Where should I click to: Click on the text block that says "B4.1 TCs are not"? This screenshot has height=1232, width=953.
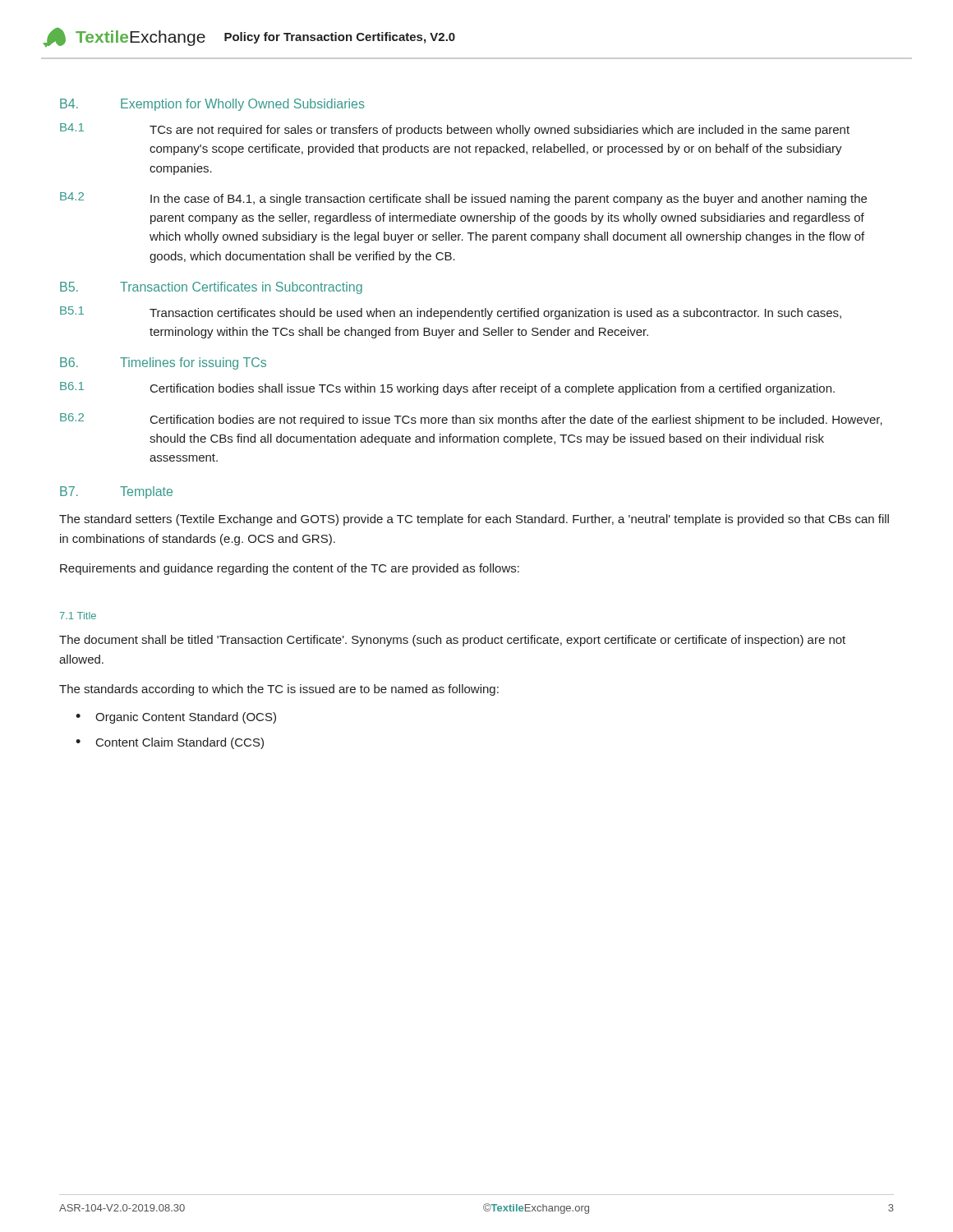pos(476,149)
